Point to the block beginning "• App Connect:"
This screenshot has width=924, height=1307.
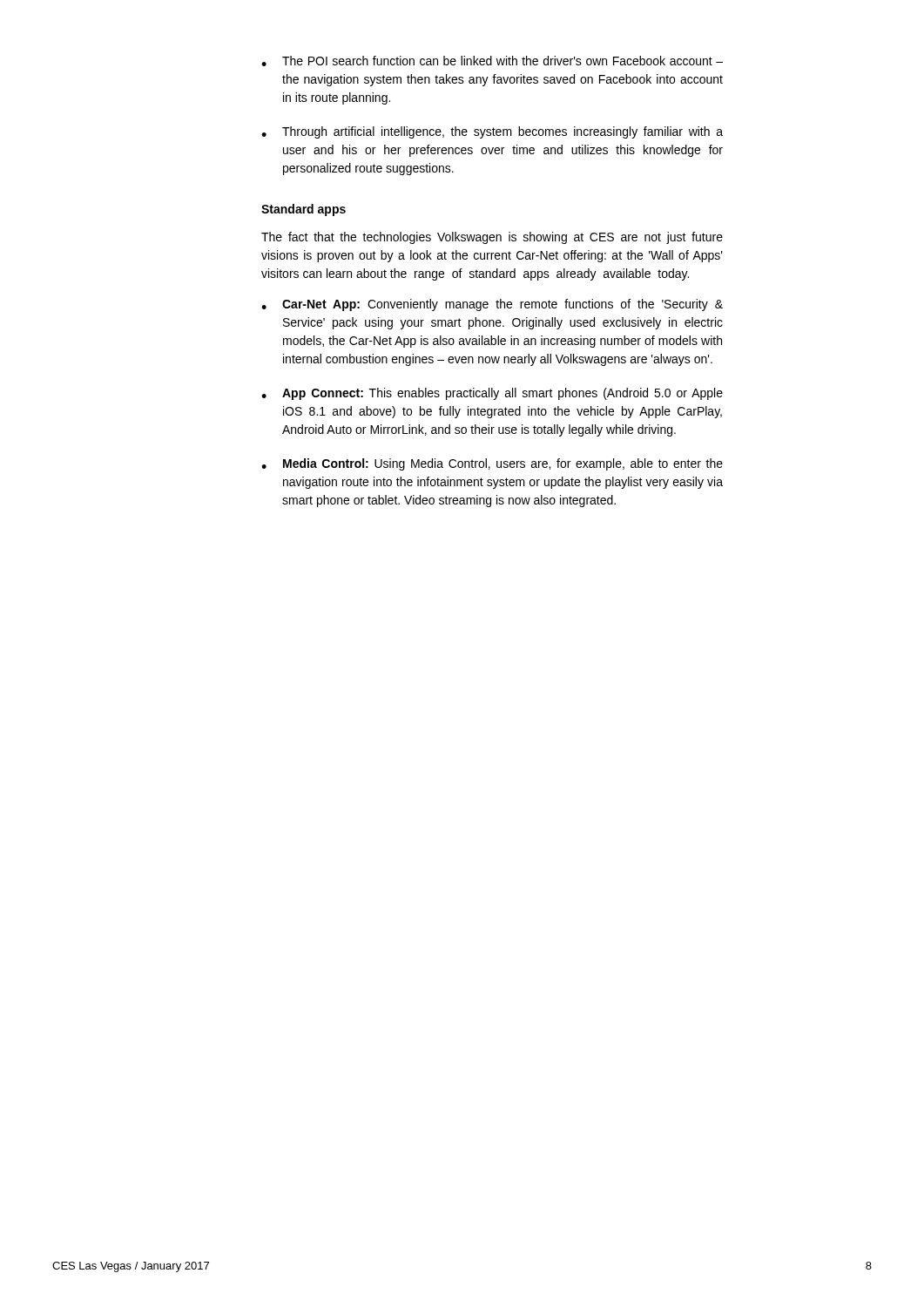[x=492, y=412]
